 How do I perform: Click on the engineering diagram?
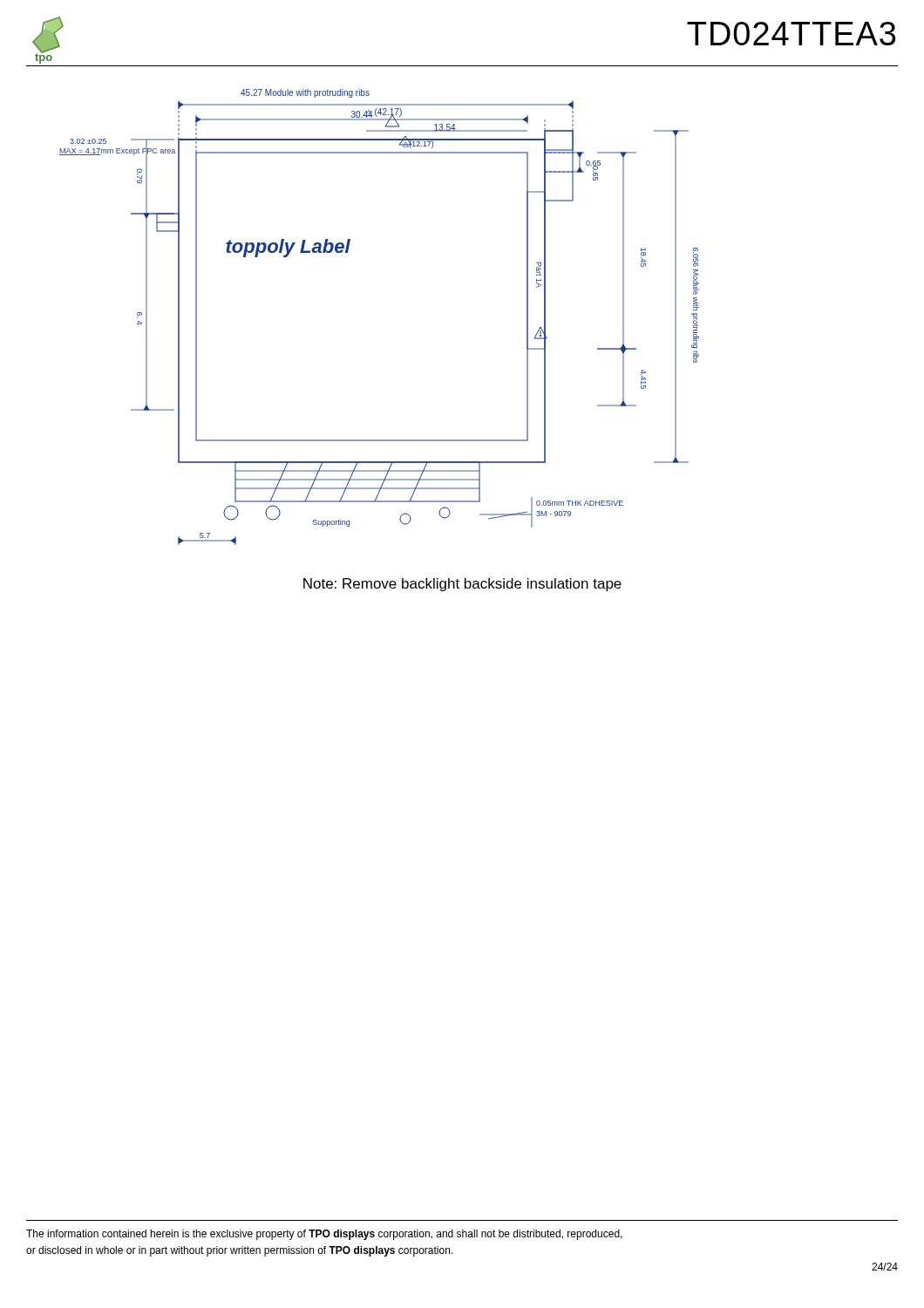click(x=462, y=323)
